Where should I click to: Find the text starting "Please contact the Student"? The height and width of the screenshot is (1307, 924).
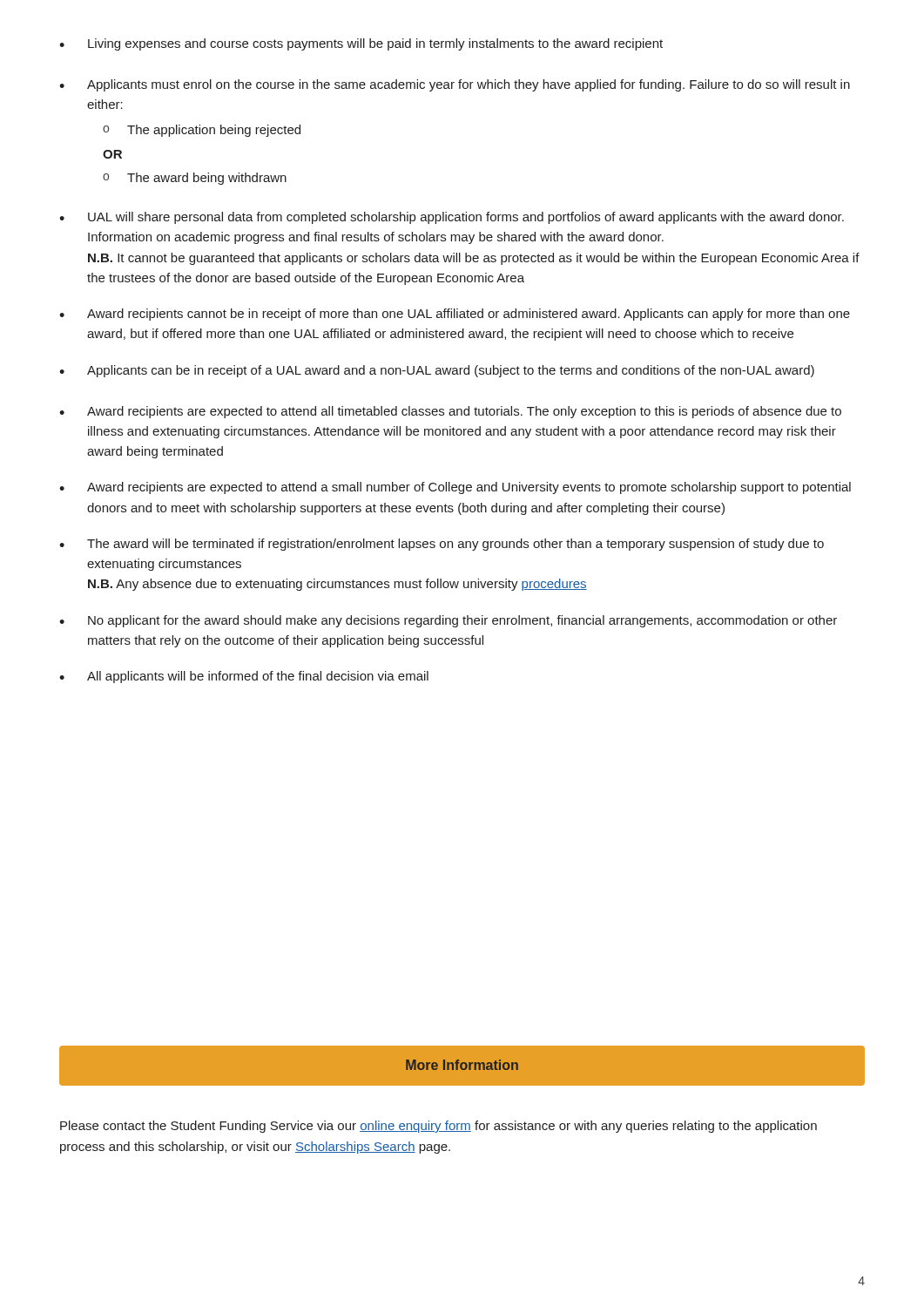click(438, 1136)
